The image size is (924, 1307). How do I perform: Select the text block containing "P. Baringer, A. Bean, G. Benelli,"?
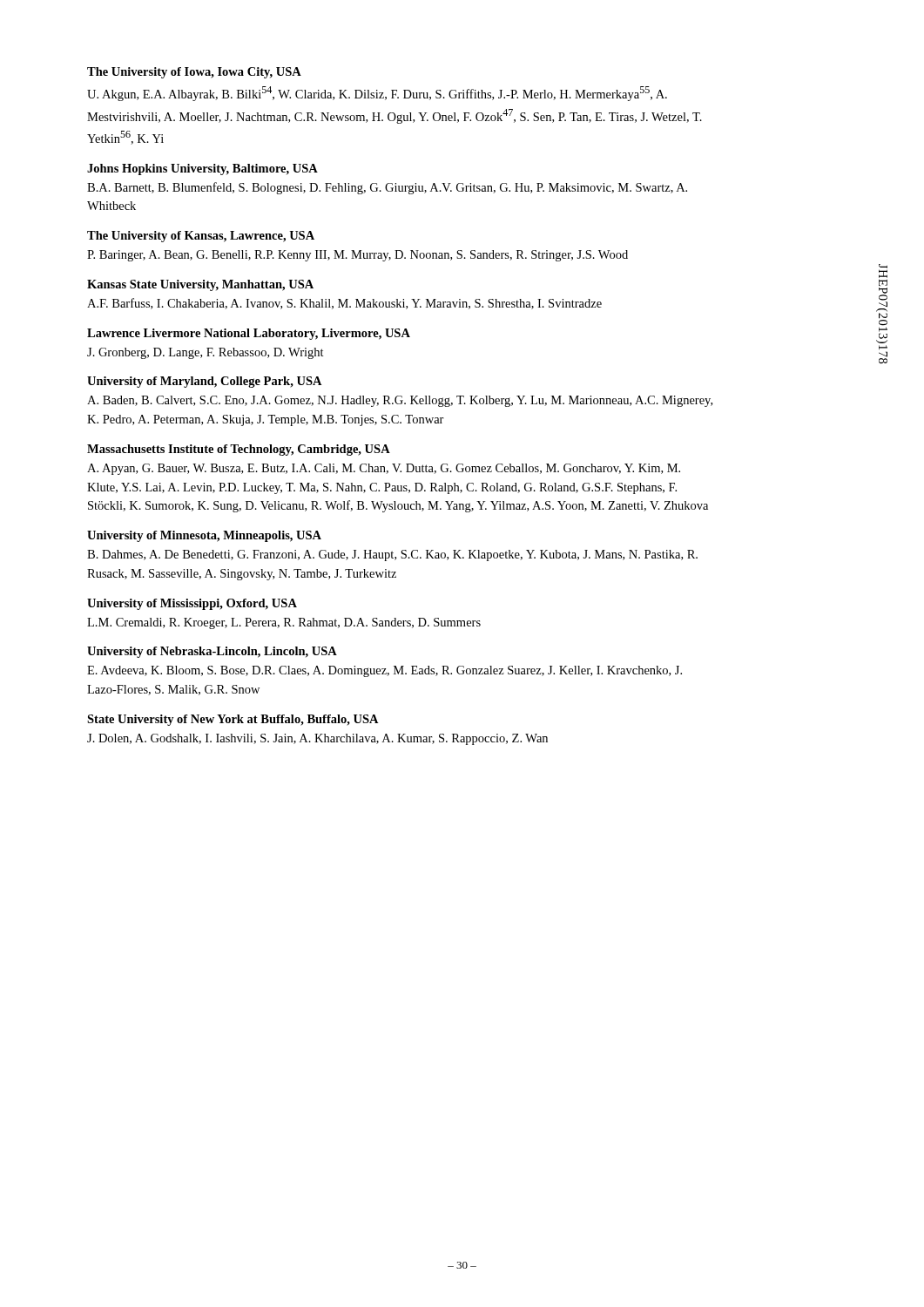click(x=358, y=255)
